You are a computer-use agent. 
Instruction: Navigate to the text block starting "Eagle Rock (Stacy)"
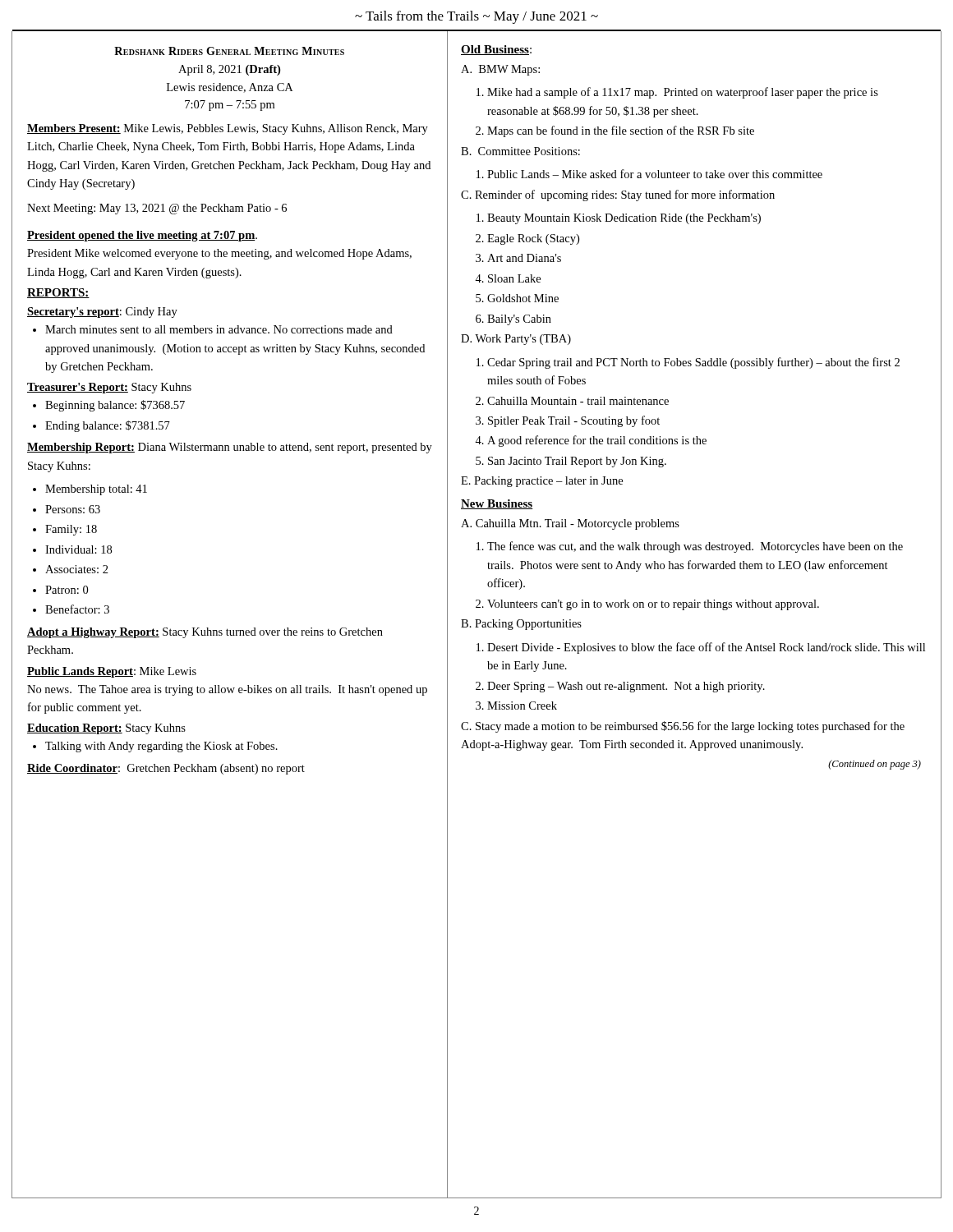[x=533, y=238]
